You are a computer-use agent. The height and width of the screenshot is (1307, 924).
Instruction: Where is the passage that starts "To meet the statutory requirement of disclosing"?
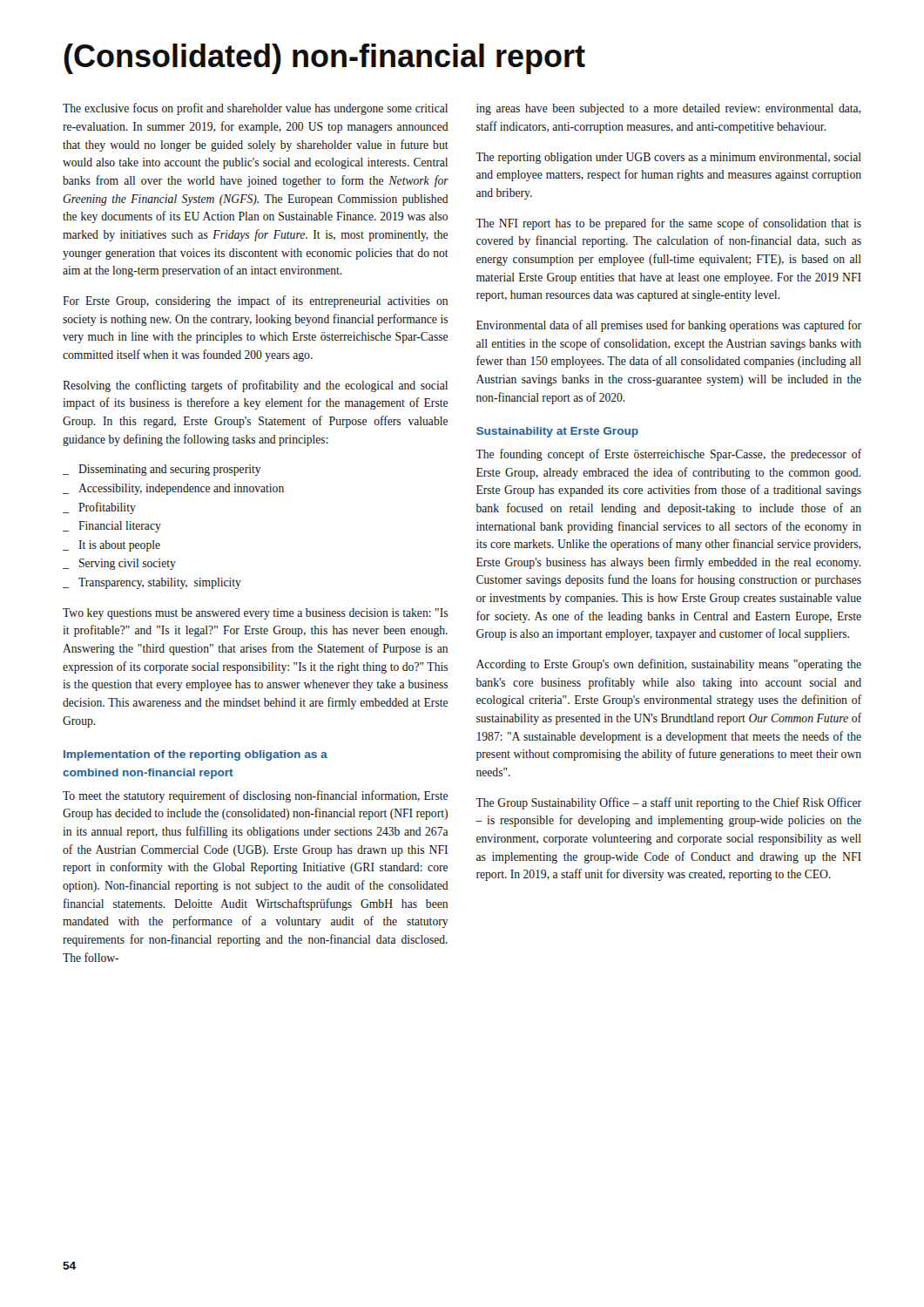(255, 877)
